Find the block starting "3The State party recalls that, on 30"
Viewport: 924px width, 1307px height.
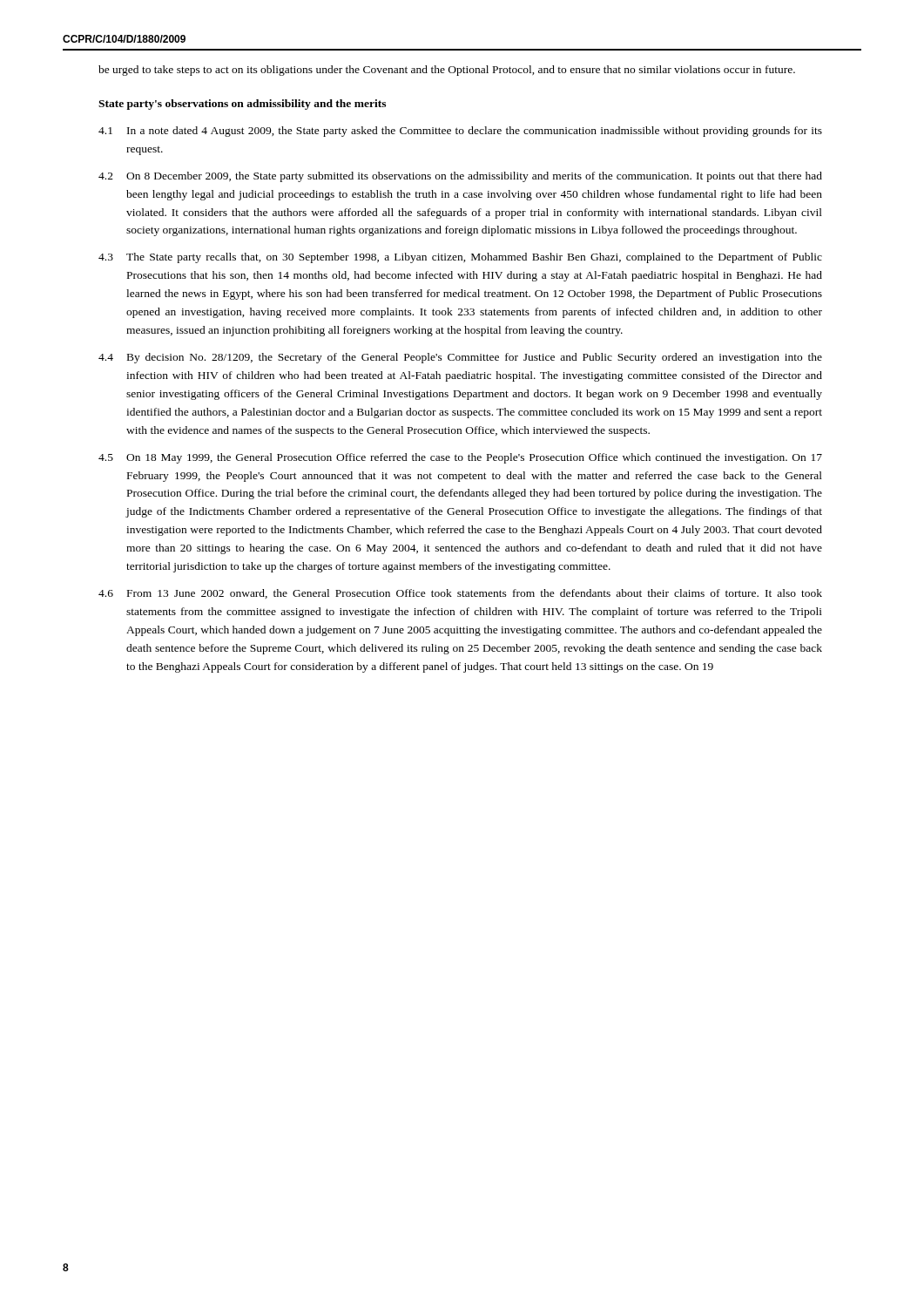pyautogui.click(x=460, y=294)
